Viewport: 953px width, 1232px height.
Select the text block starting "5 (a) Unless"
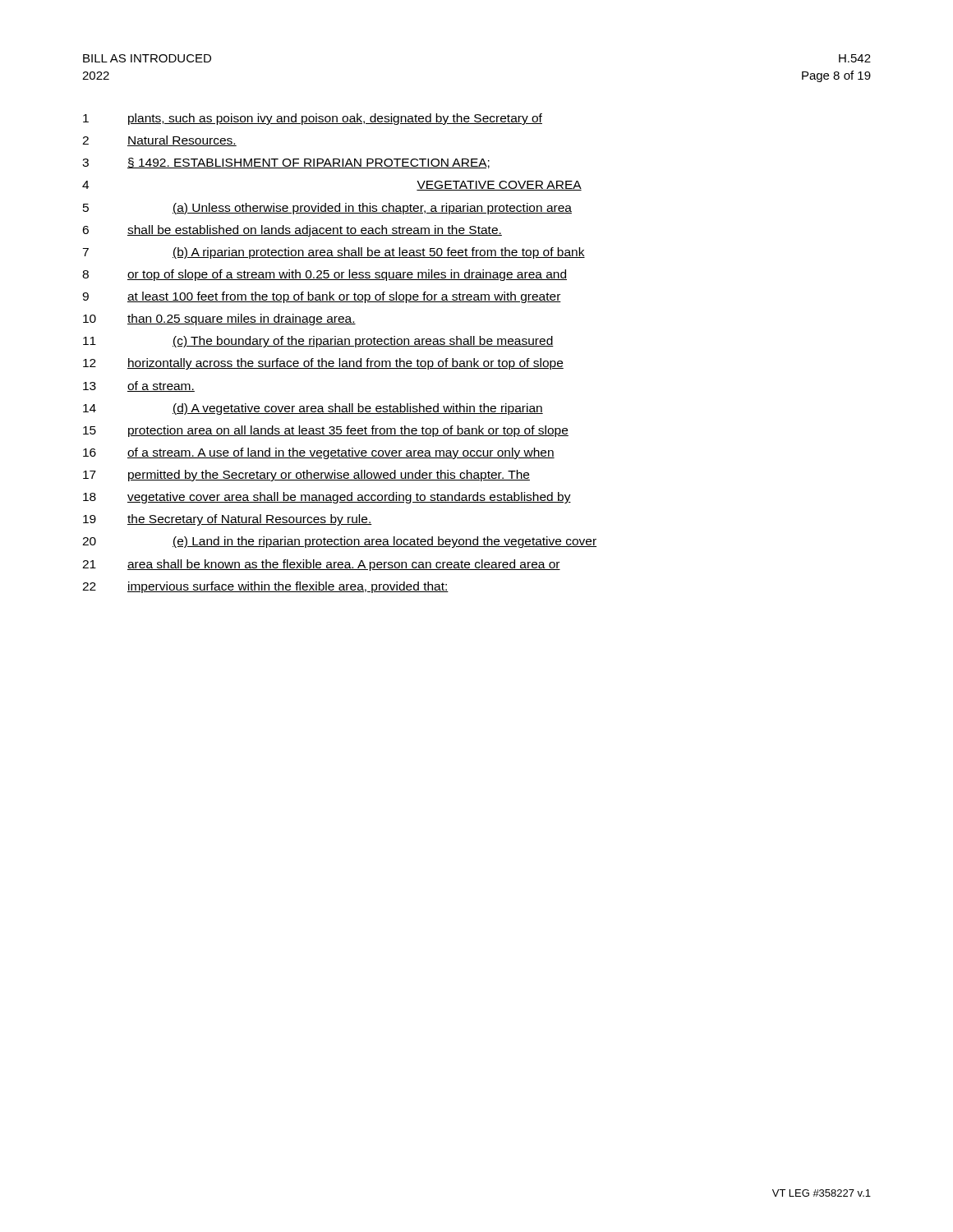point(476,207)
